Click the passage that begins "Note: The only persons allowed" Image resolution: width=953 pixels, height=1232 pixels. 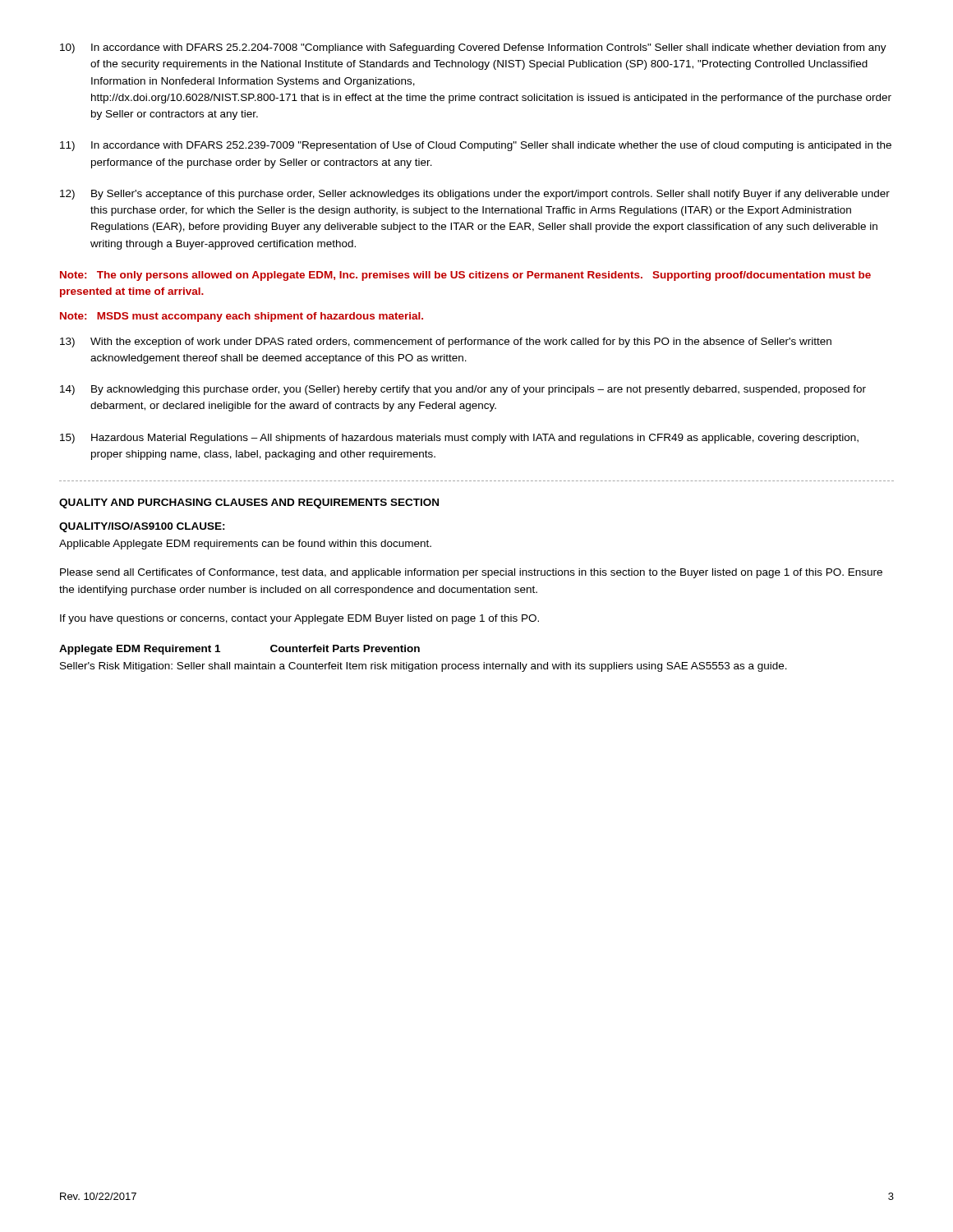pos(465,283)
